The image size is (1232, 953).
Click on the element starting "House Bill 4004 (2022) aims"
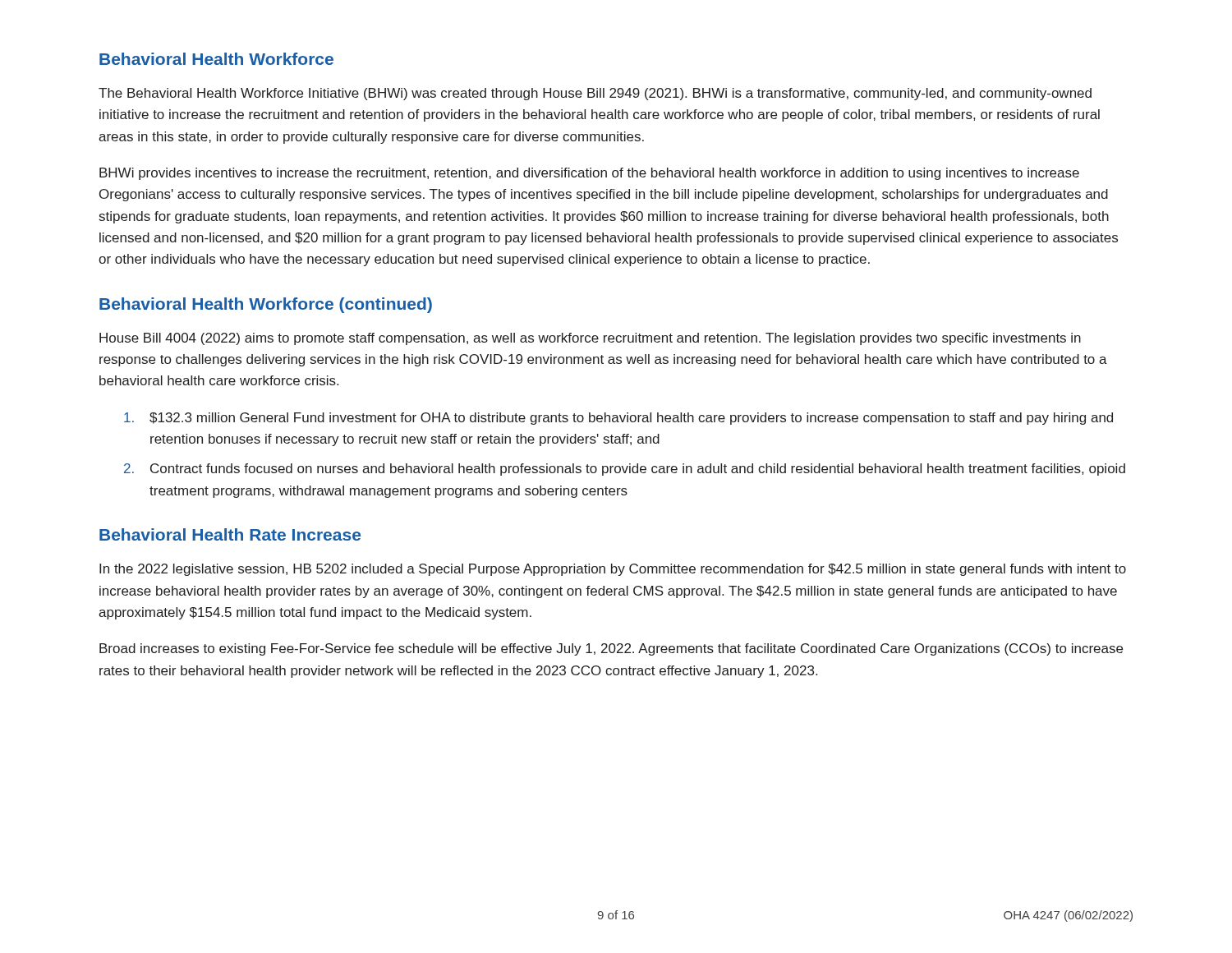point(616,360)
